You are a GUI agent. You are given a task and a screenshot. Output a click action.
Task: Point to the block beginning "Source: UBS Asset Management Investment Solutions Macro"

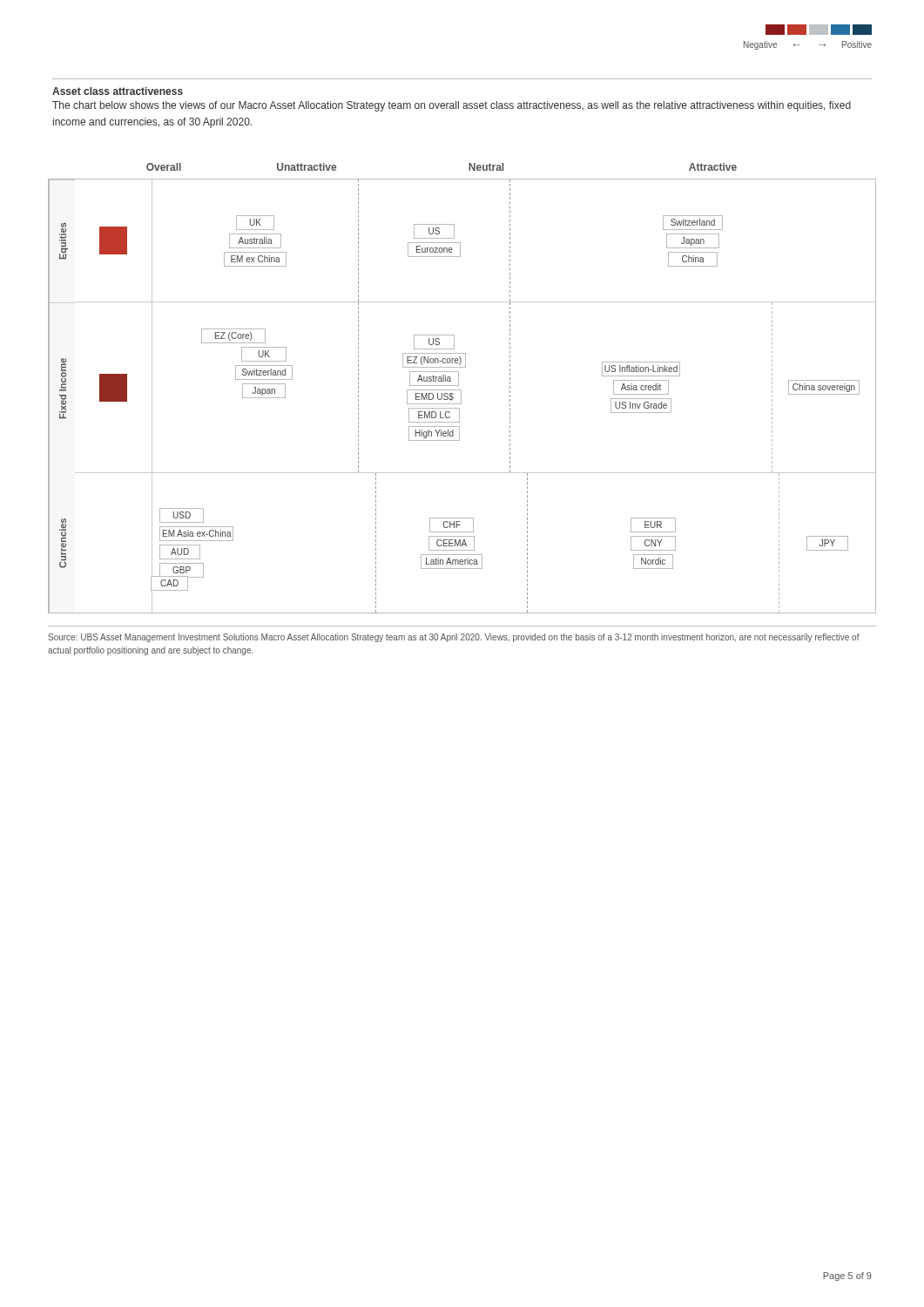tap(462, 641)
